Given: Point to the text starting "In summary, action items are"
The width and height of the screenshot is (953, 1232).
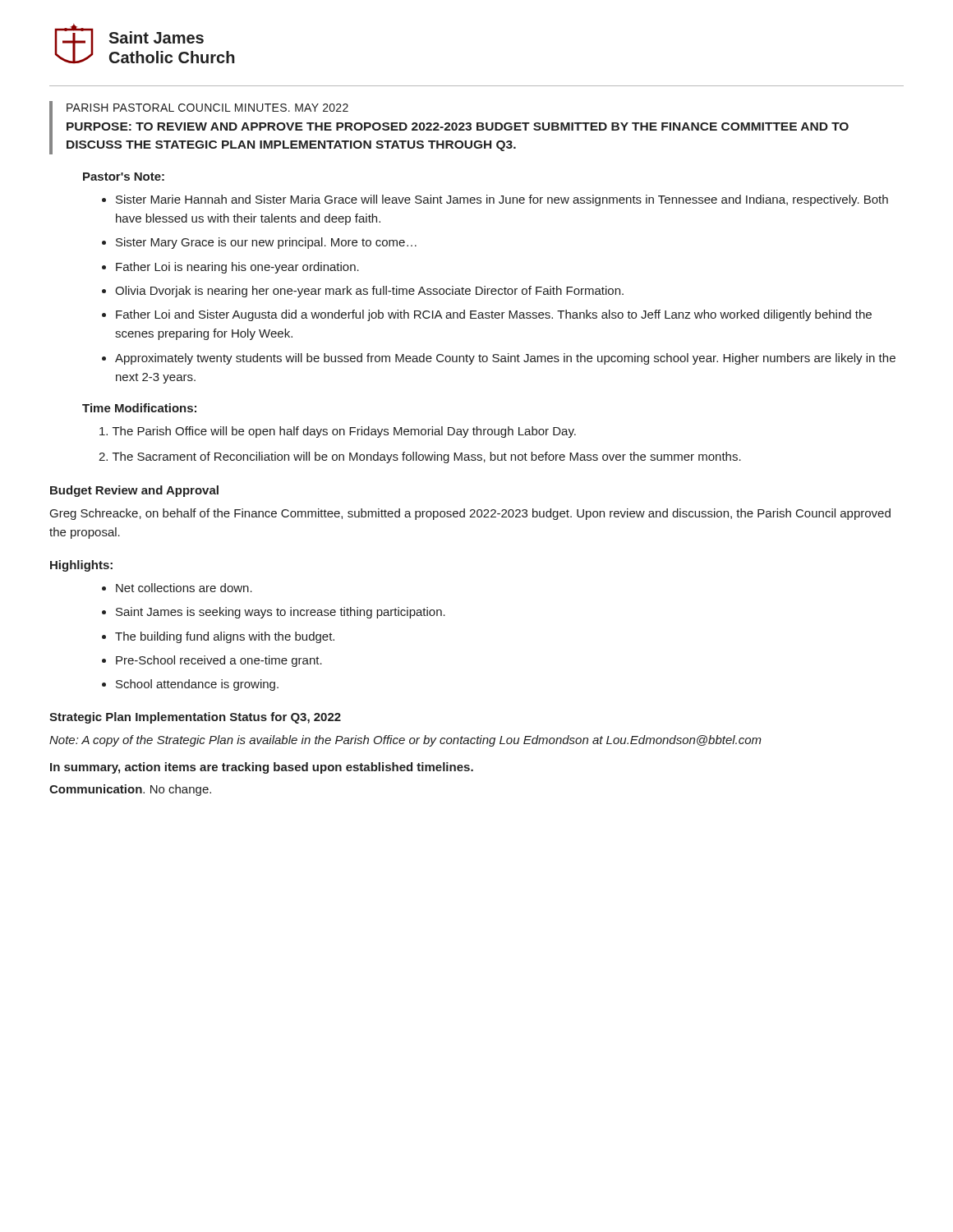Looking at the screenshot, I should [261, 766].
